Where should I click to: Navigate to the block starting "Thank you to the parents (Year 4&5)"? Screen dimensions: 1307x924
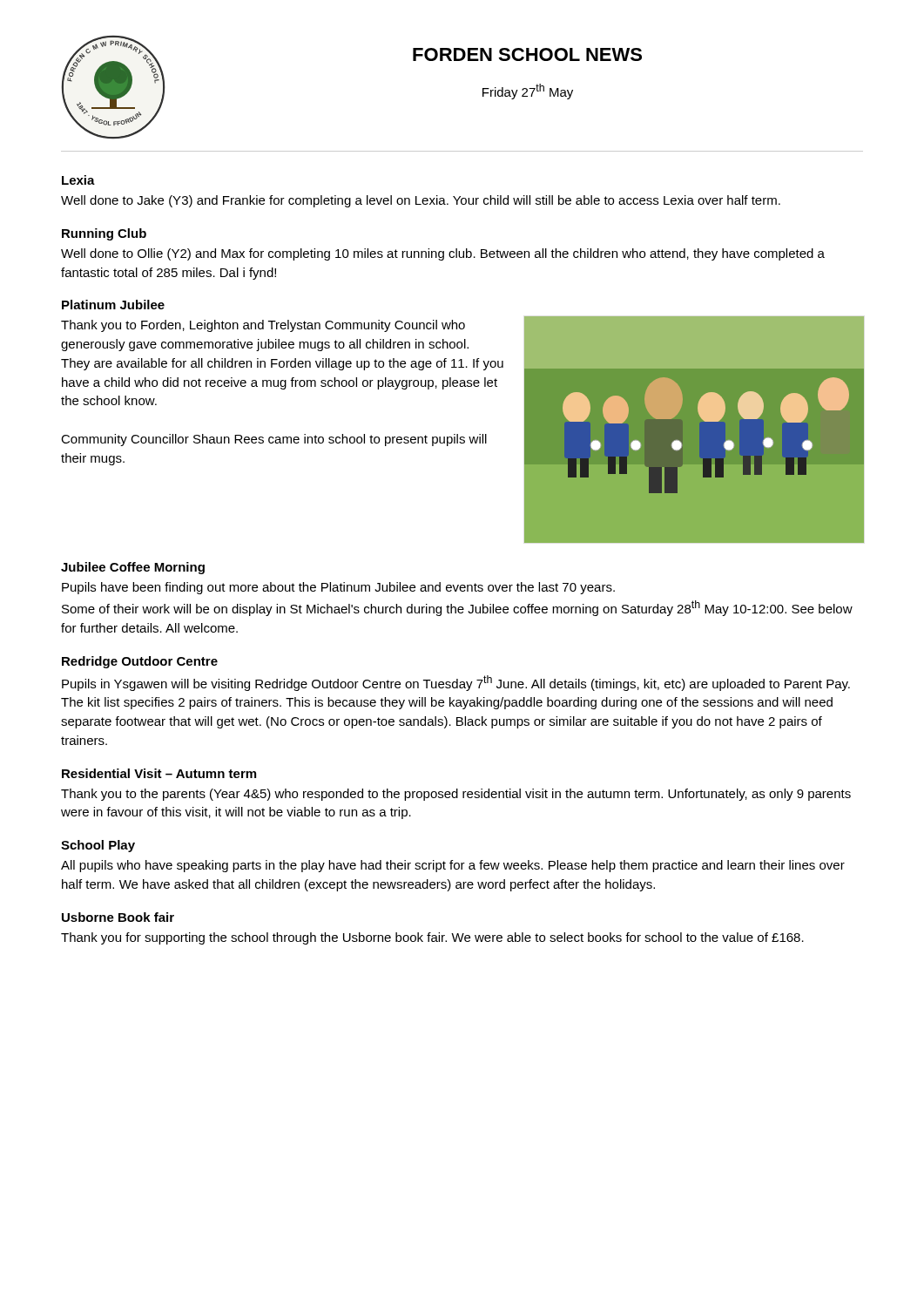(x=456, y=802)
